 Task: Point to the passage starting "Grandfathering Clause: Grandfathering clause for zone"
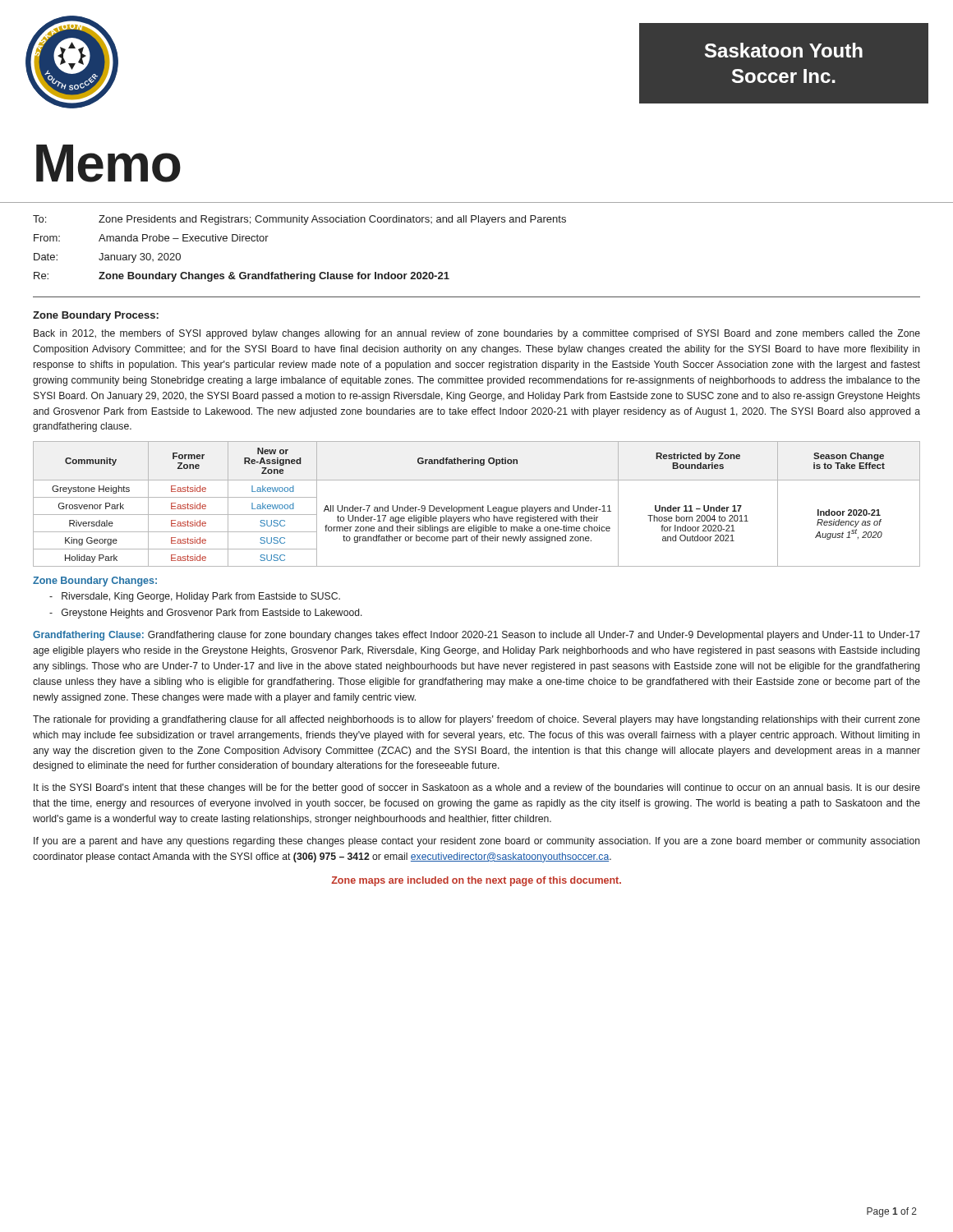point(476,666)
